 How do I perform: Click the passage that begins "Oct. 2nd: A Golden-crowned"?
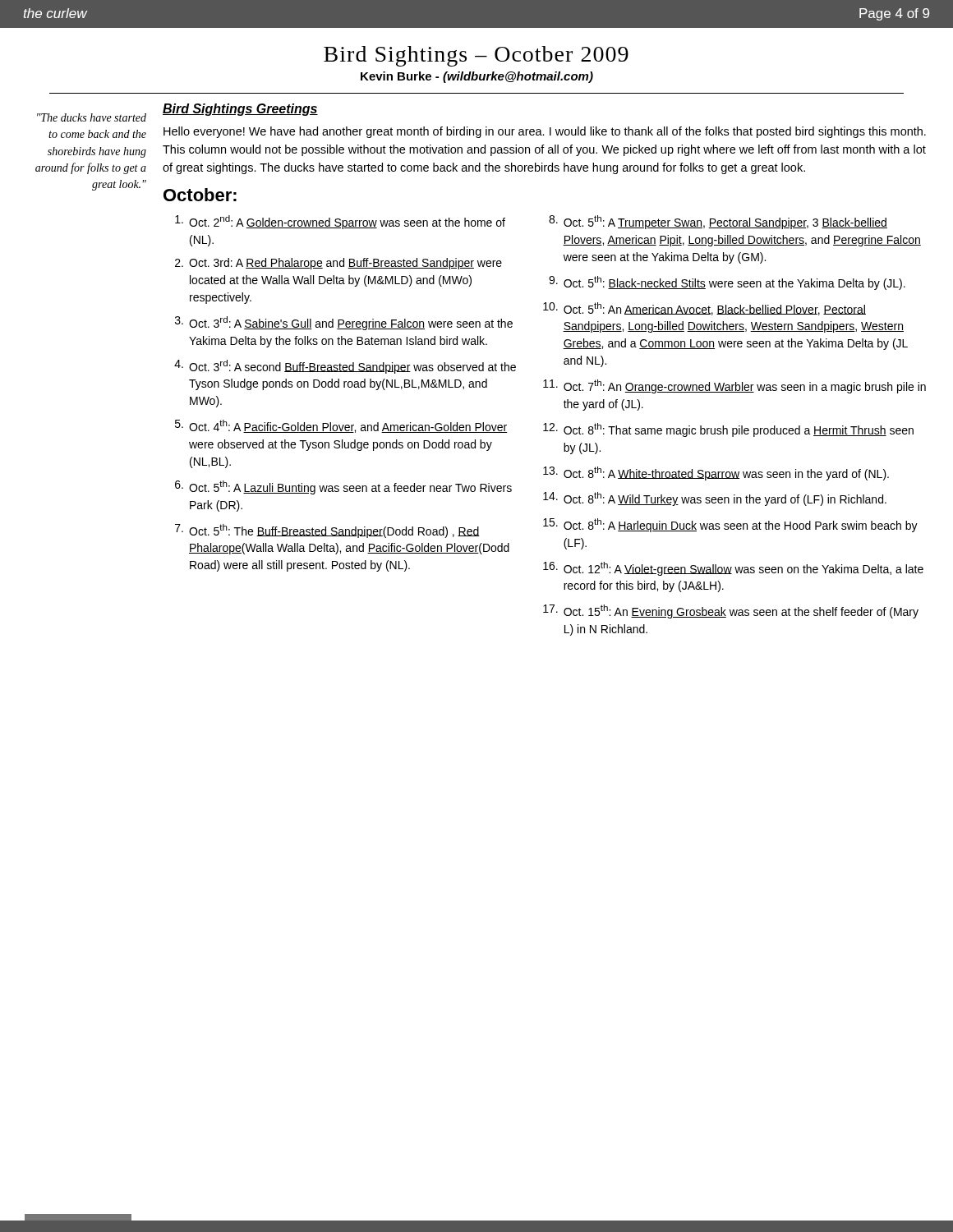click(343, 230)
